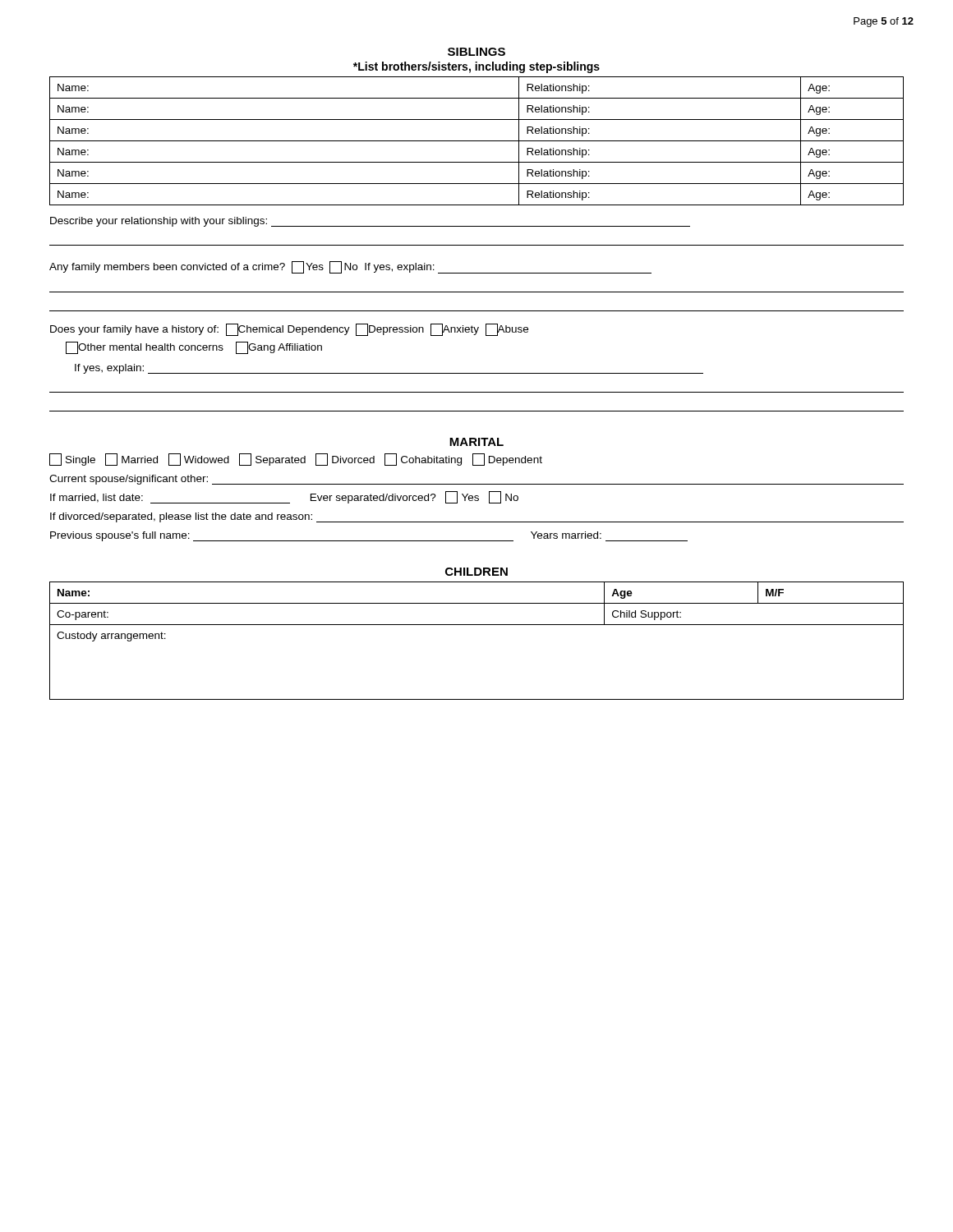Point to the block beginning "Does your family have a history of:"

[289, 329]
